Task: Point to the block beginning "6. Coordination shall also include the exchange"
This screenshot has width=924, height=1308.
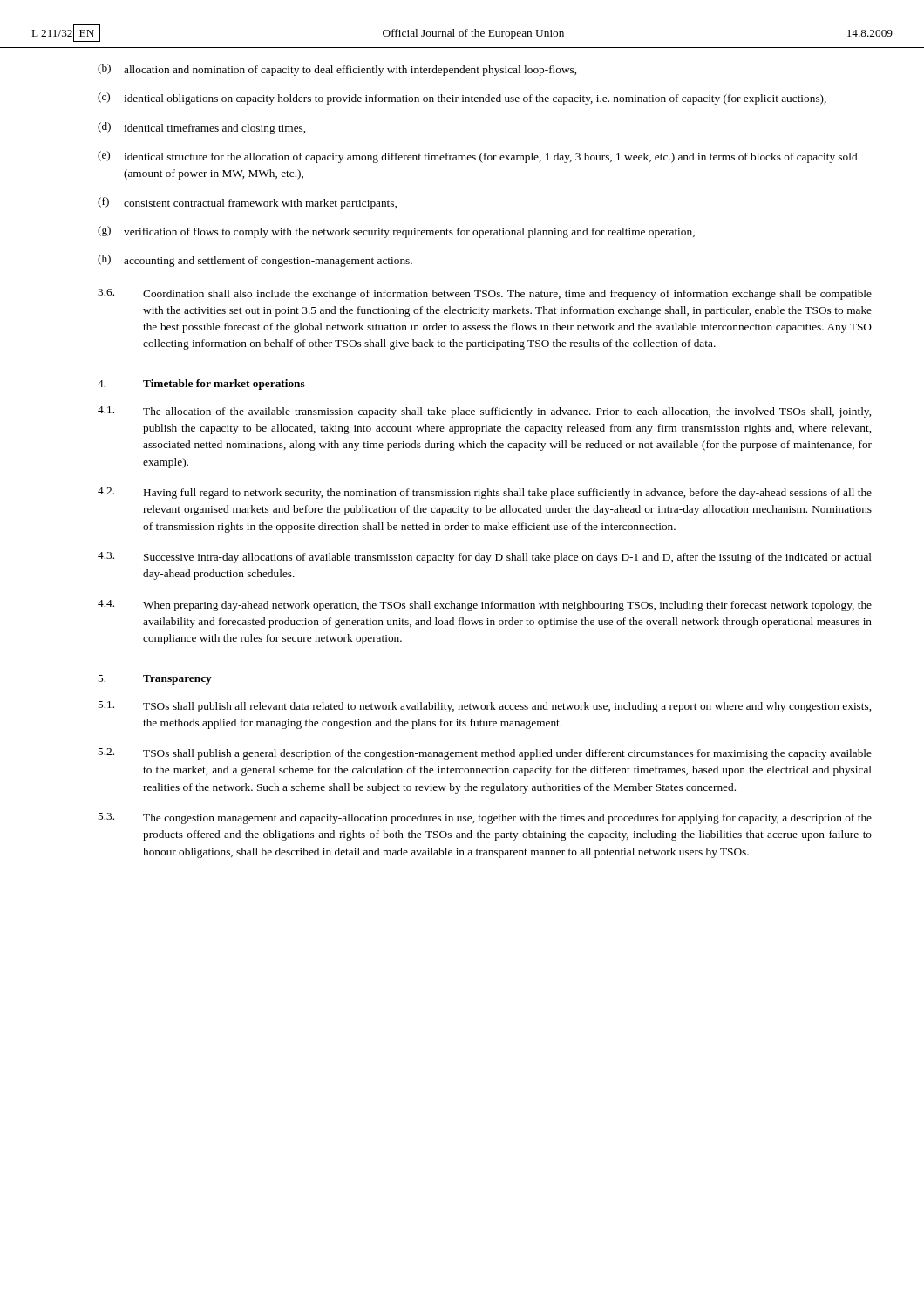Action: (485, 318)
